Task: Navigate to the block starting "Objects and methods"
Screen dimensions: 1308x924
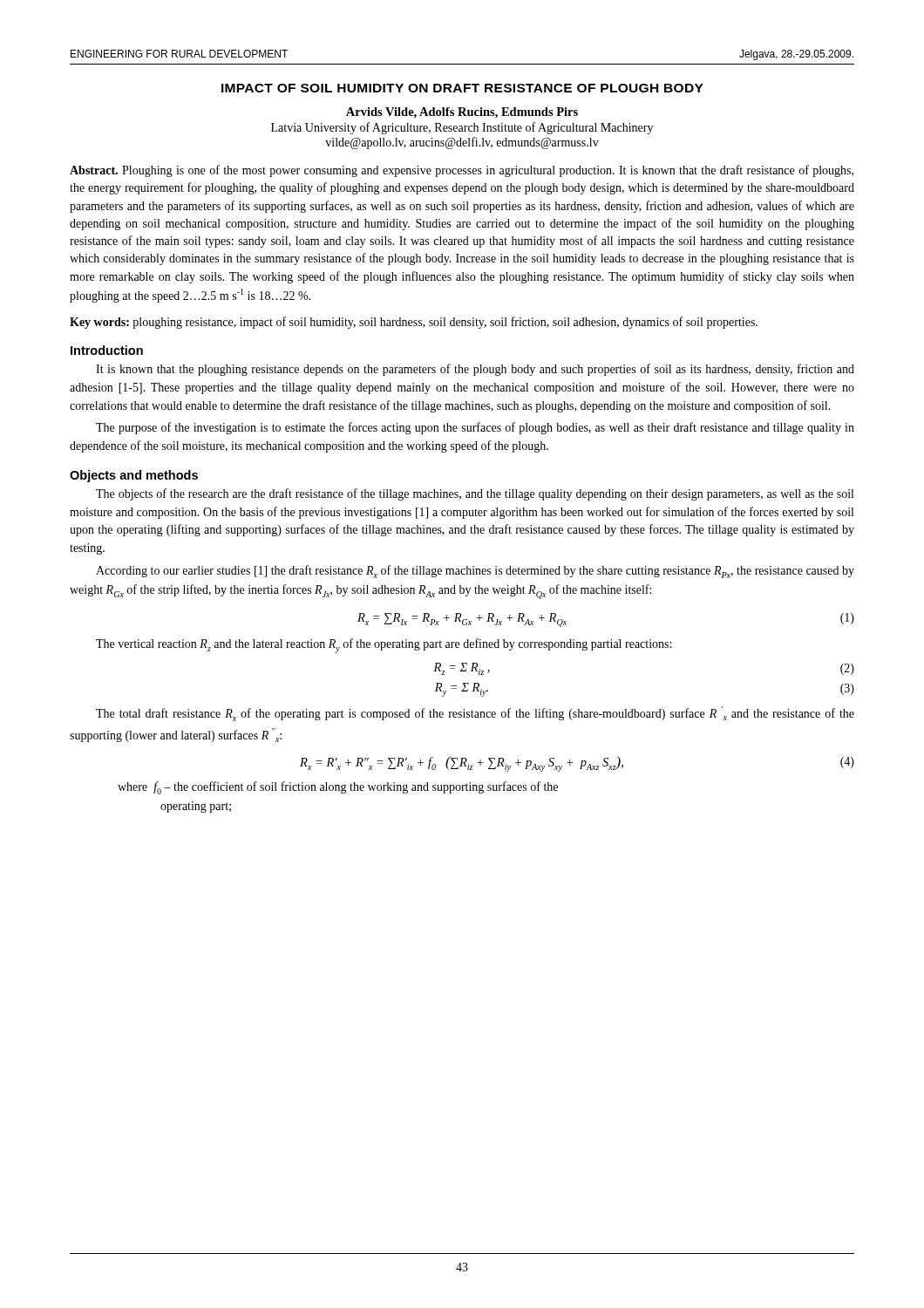Action: coord(134,475)
